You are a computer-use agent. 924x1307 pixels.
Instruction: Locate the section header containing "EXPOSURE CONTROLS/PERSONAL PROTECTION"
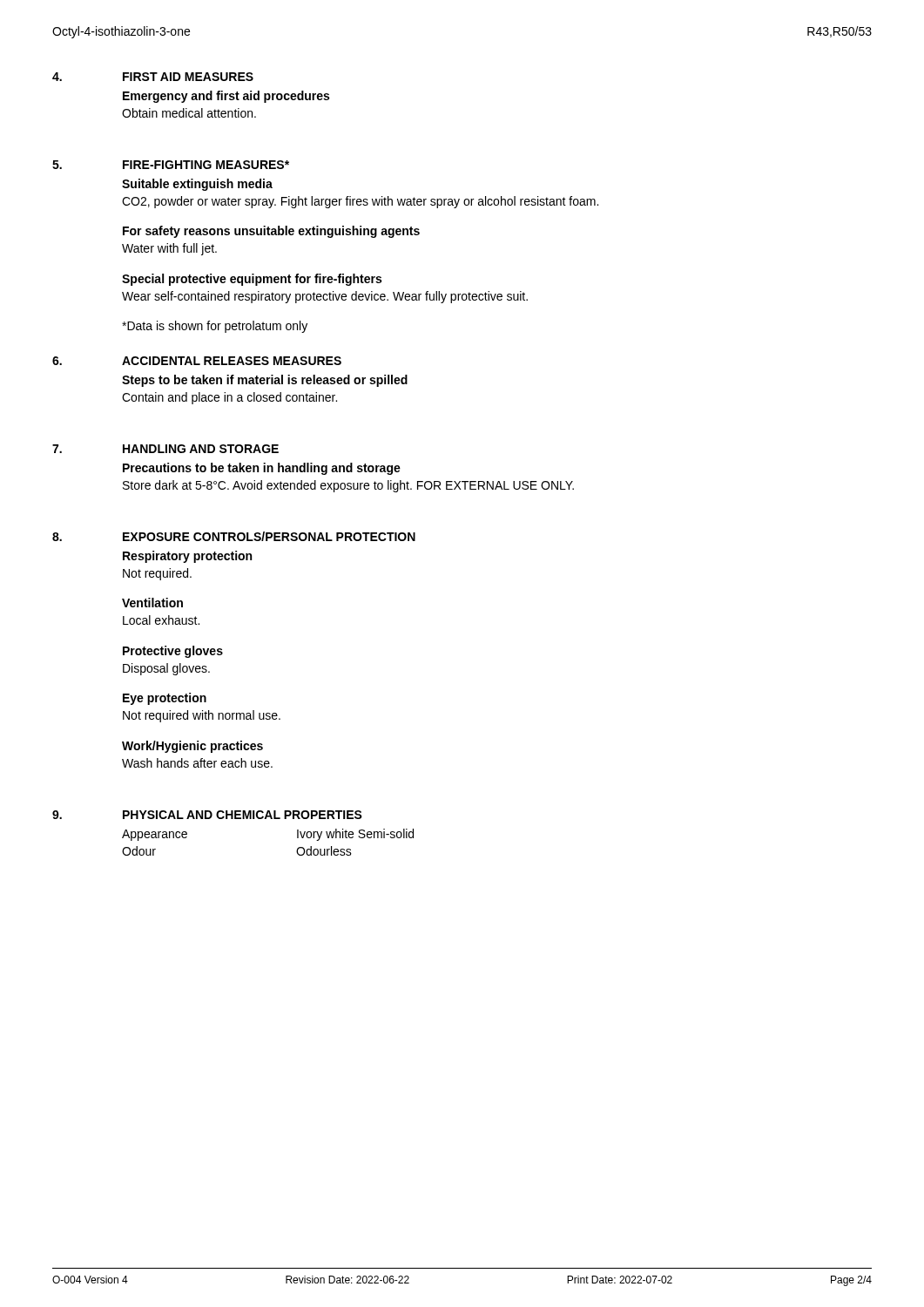point(269,536)
